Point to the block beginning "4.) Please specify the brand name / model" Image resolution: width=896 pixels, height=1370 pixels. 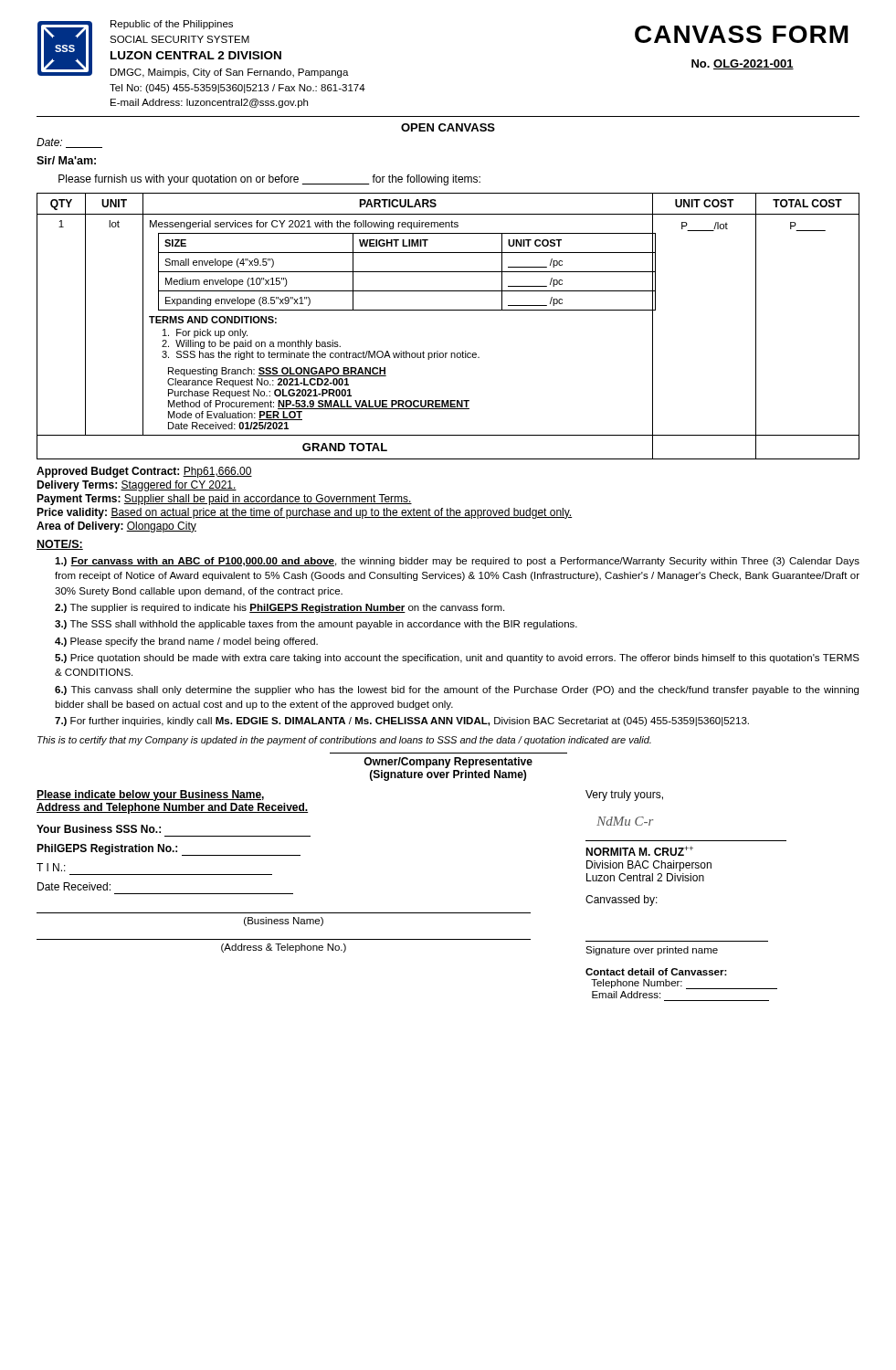click(187, 641)
